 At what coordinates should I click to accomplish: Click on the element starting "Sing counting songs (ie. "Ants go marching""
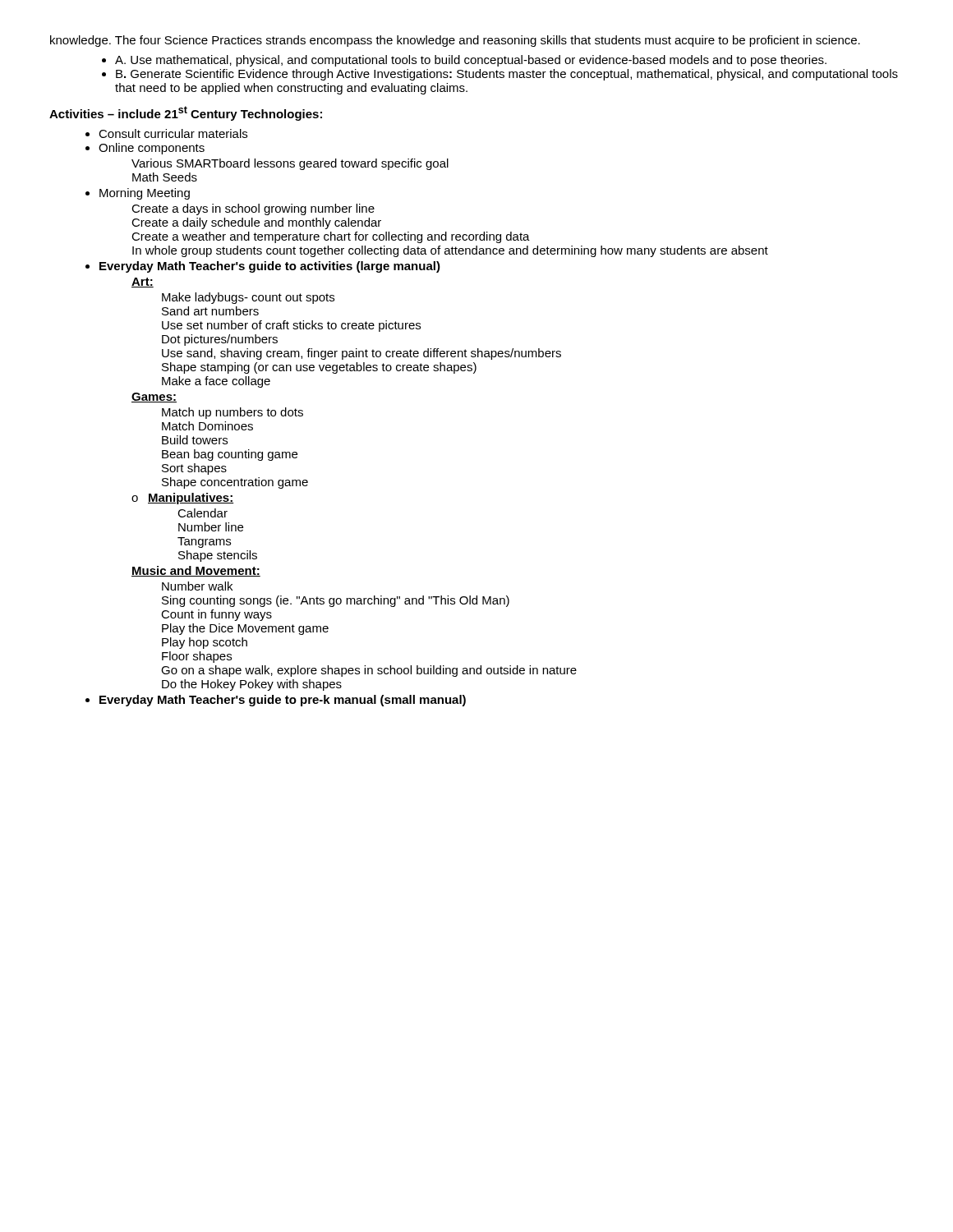(336, 601)
